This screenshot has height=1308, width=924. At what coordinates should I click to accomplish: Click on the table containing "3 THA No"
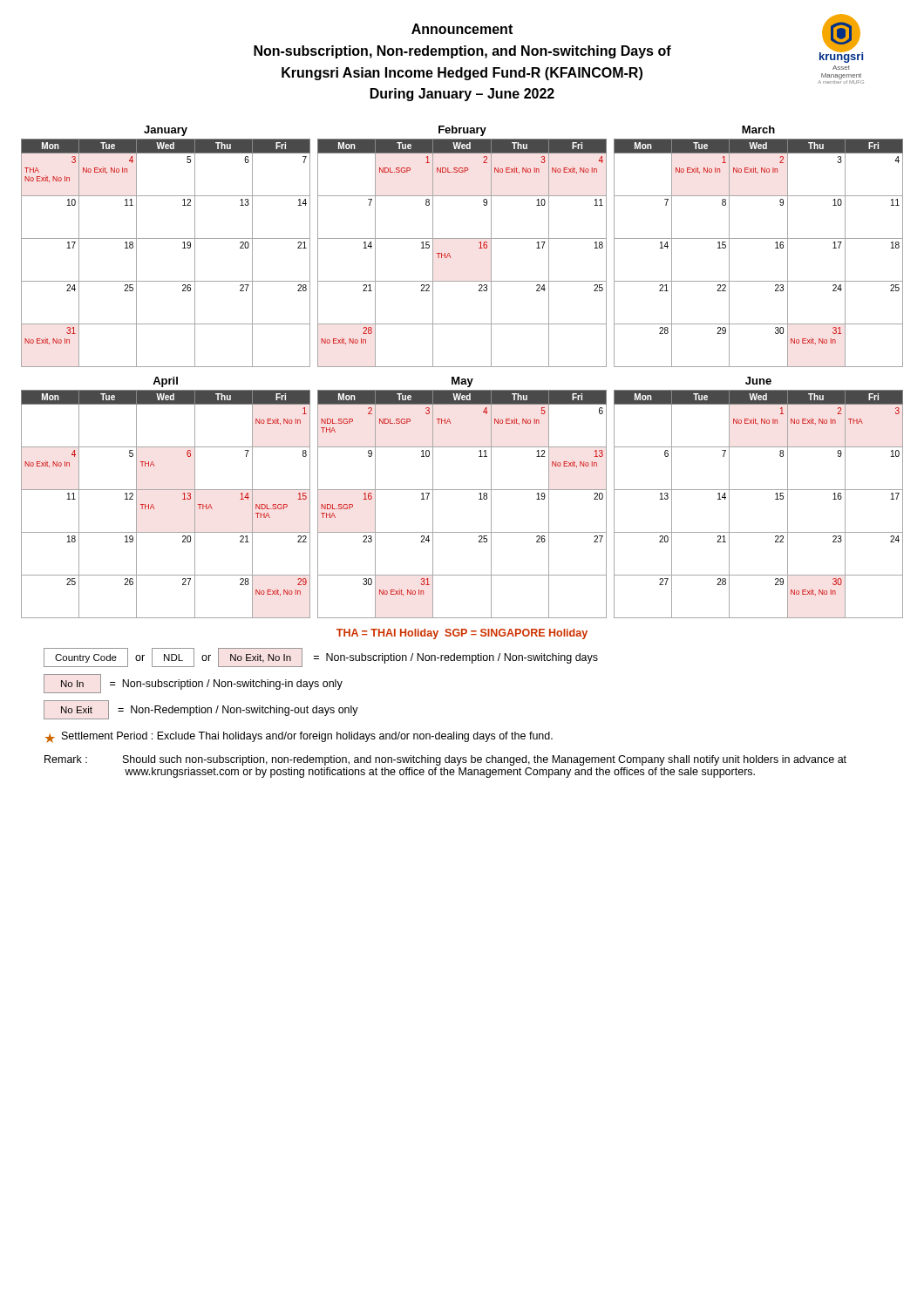(166, 245)
